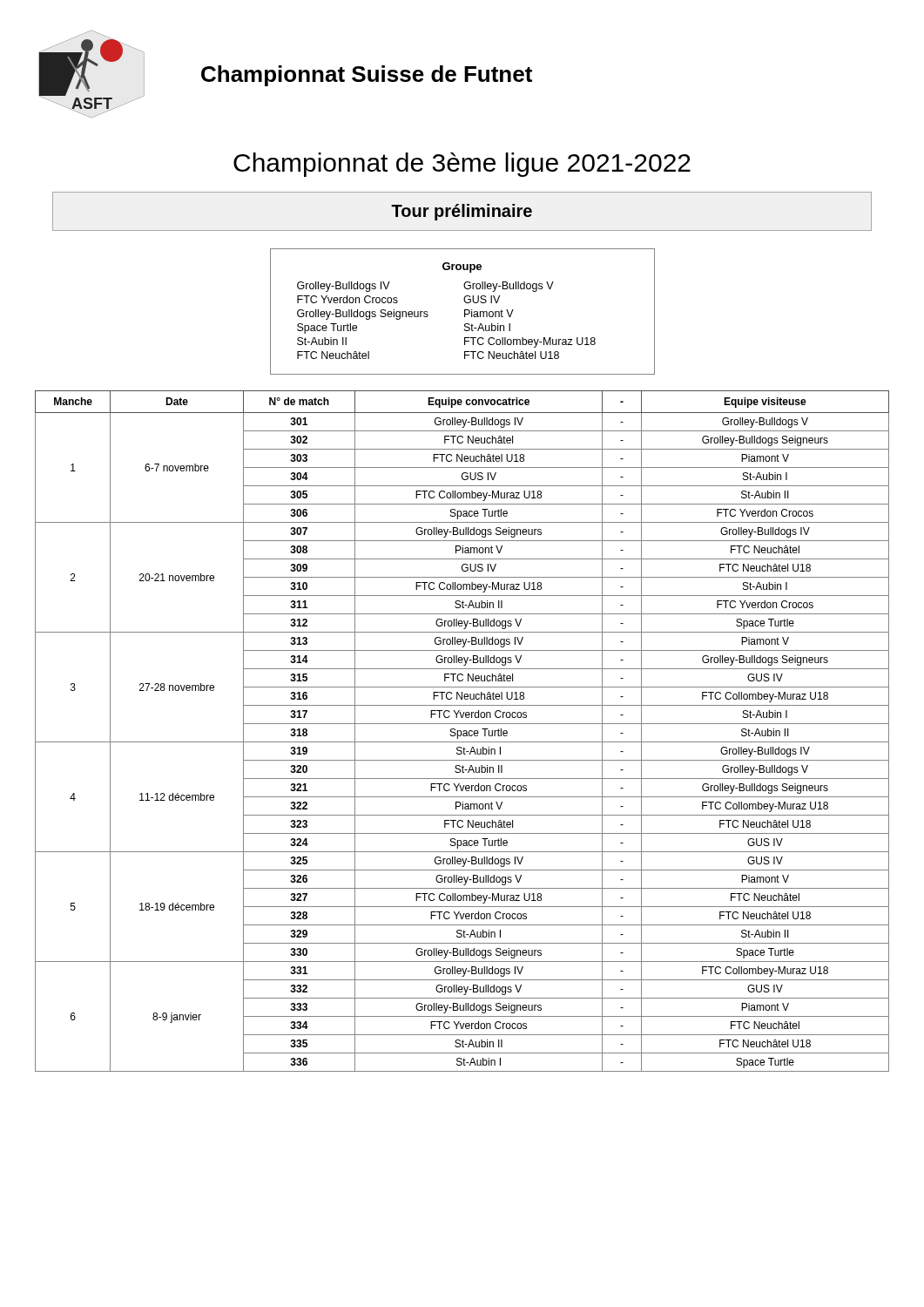924x1307 pixels.
Task: Find the section header that reads "Championnat de 3ème ligue 2021-2022"
Action: coord(462,162)
